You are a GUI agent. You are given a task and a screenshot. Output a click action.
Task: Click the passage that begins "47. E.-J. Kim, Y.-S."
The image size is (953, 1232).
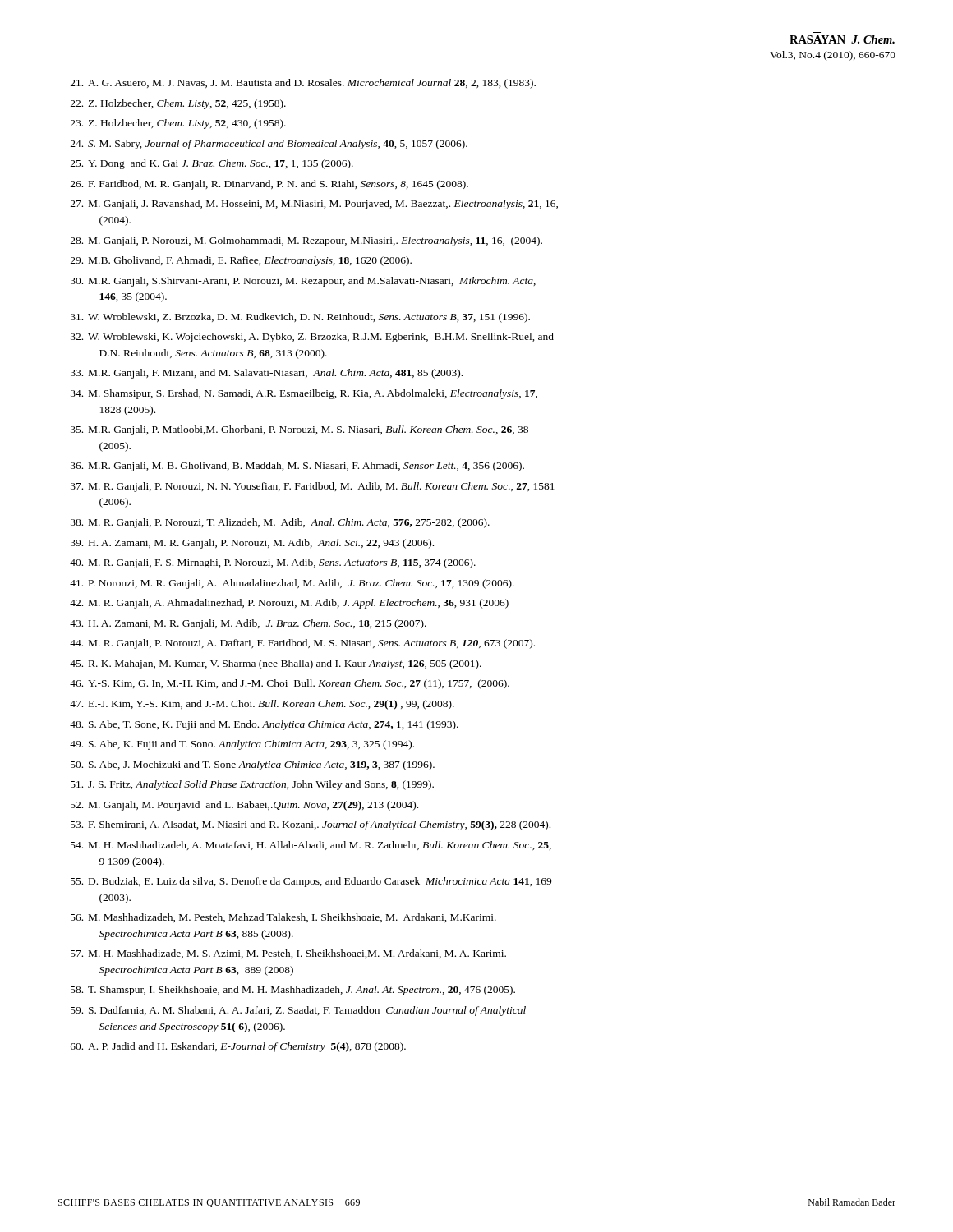tap(262, 705)
